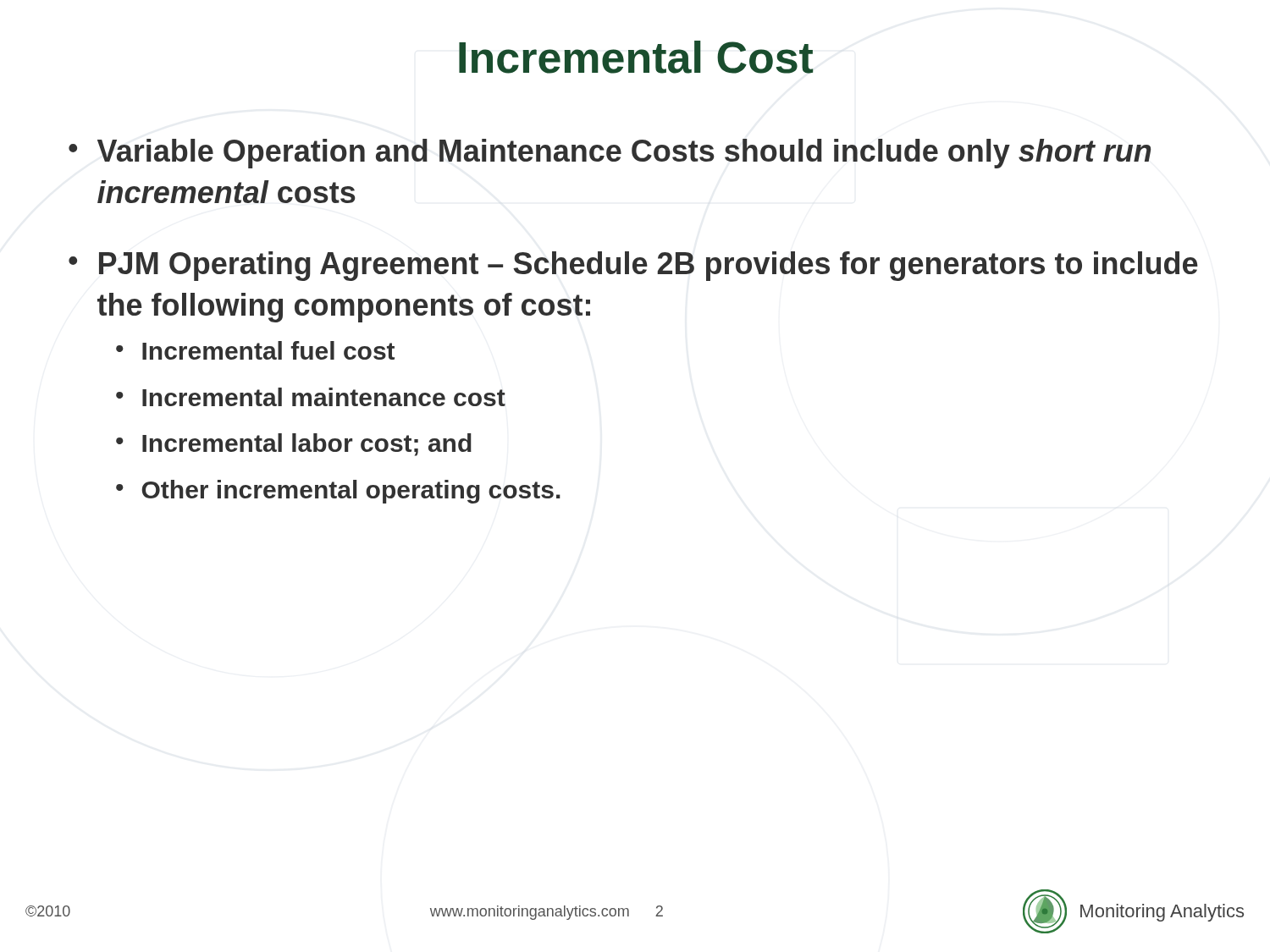Navigate to the text block starting "• Variable Operation and"

(635, 172)
